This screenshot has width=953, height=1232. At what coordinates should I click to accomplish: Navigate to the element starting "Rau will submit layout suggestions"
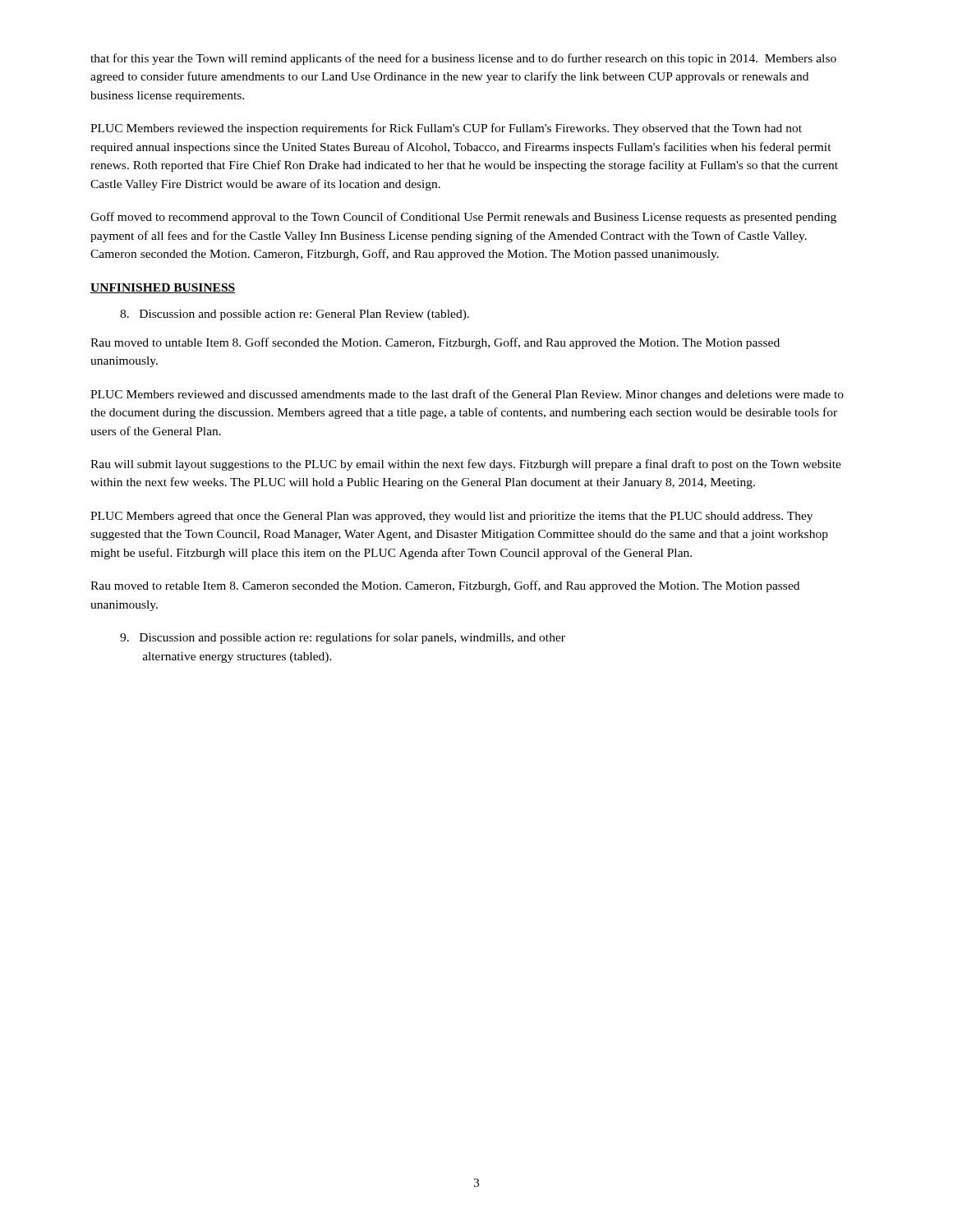[x=466, y=473]
